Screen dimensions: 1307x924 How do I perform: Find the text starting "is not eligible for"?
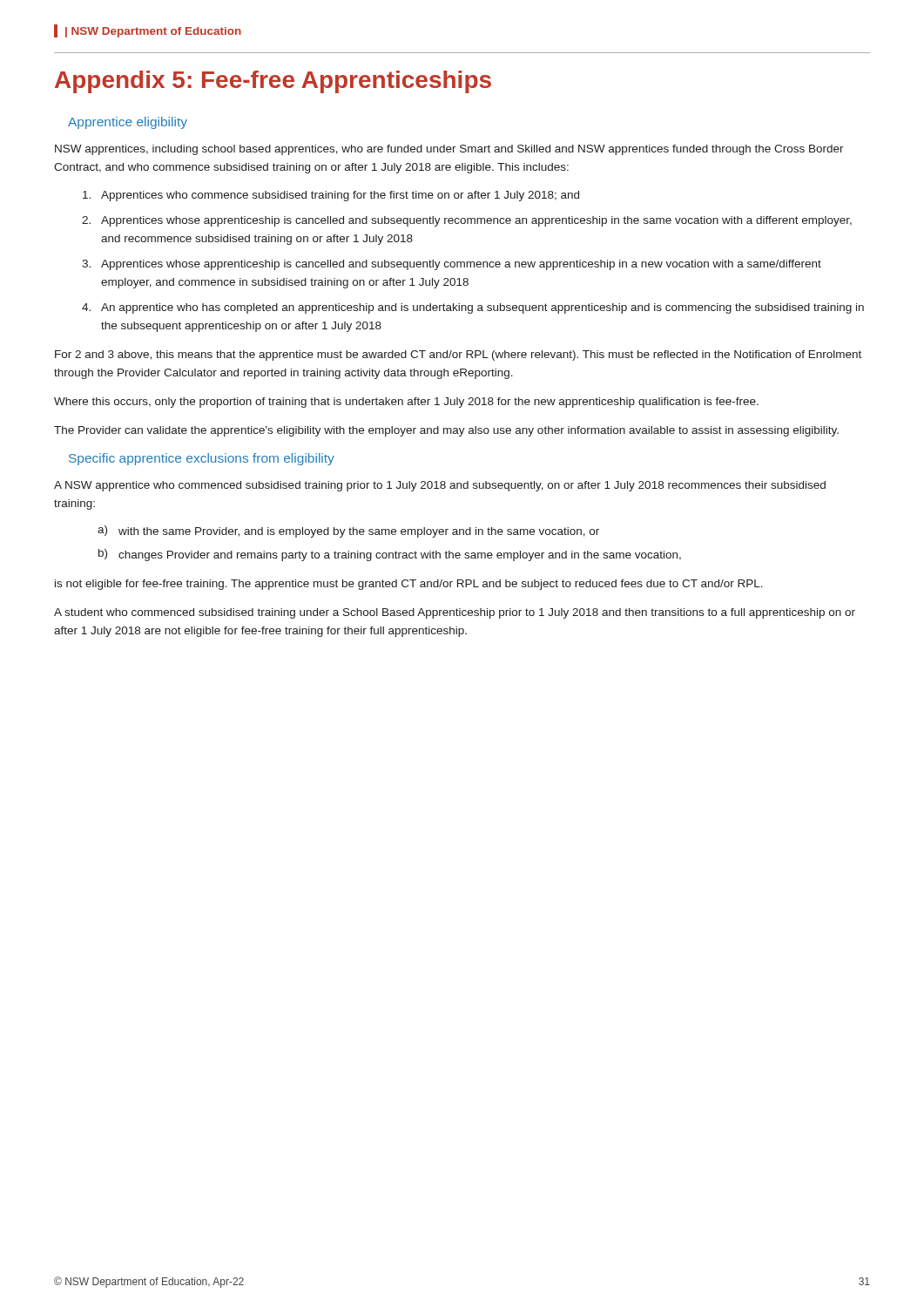pyautogui.click(x=409, y=584)
